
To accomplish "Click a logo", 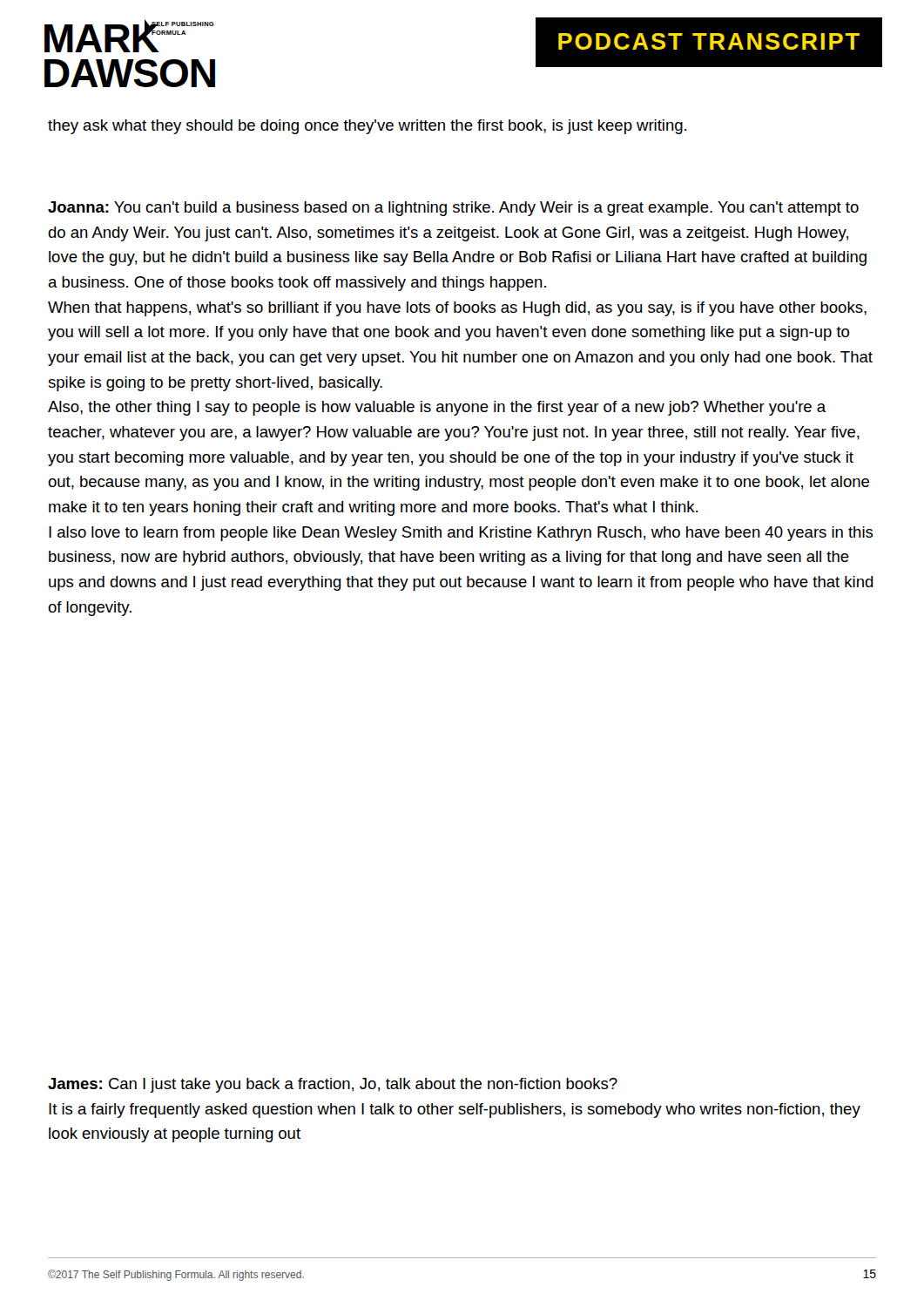I will pos(129,51).
